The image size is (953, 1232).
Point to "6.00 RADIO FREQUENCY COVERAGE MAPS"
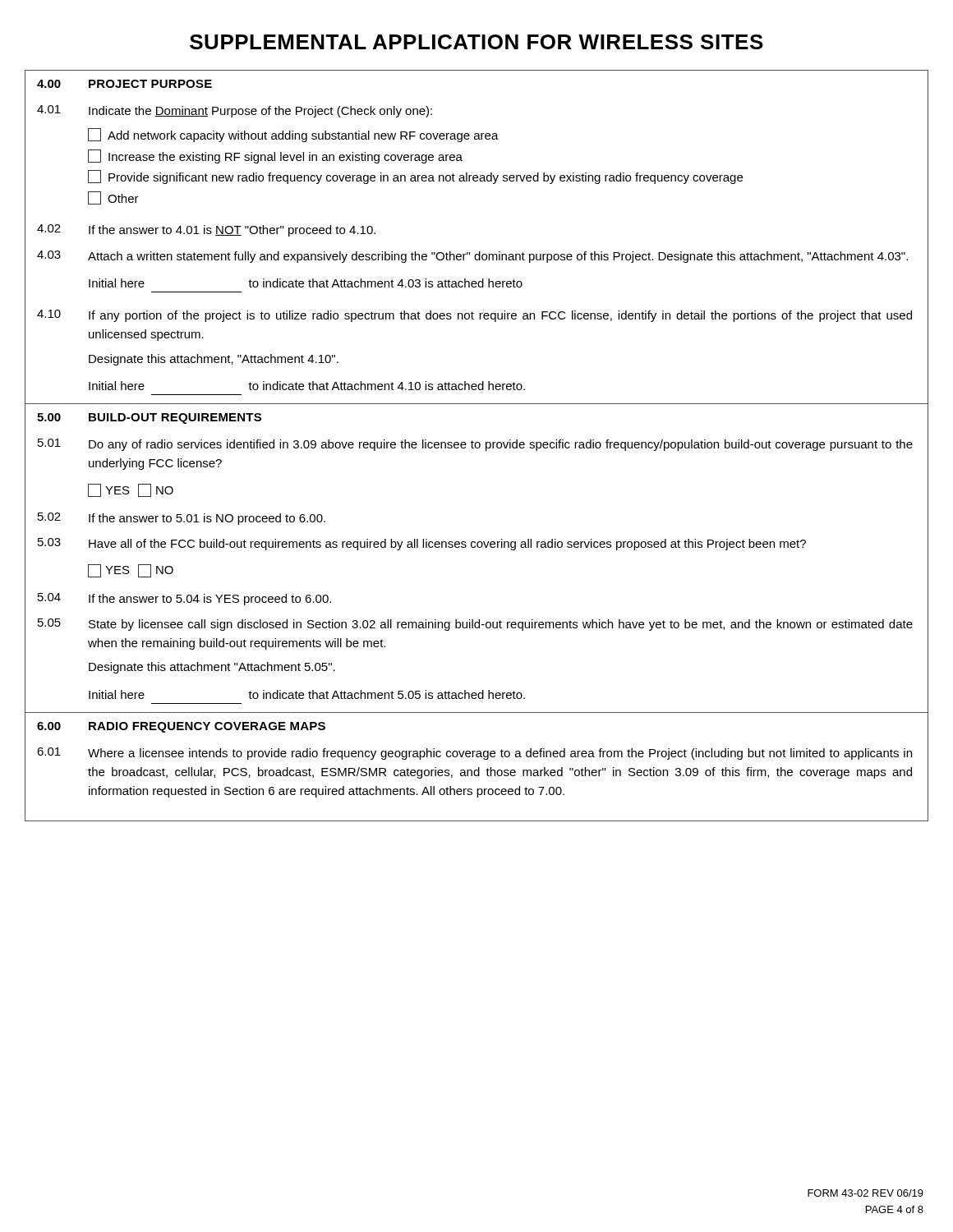(x=181, y=725)
